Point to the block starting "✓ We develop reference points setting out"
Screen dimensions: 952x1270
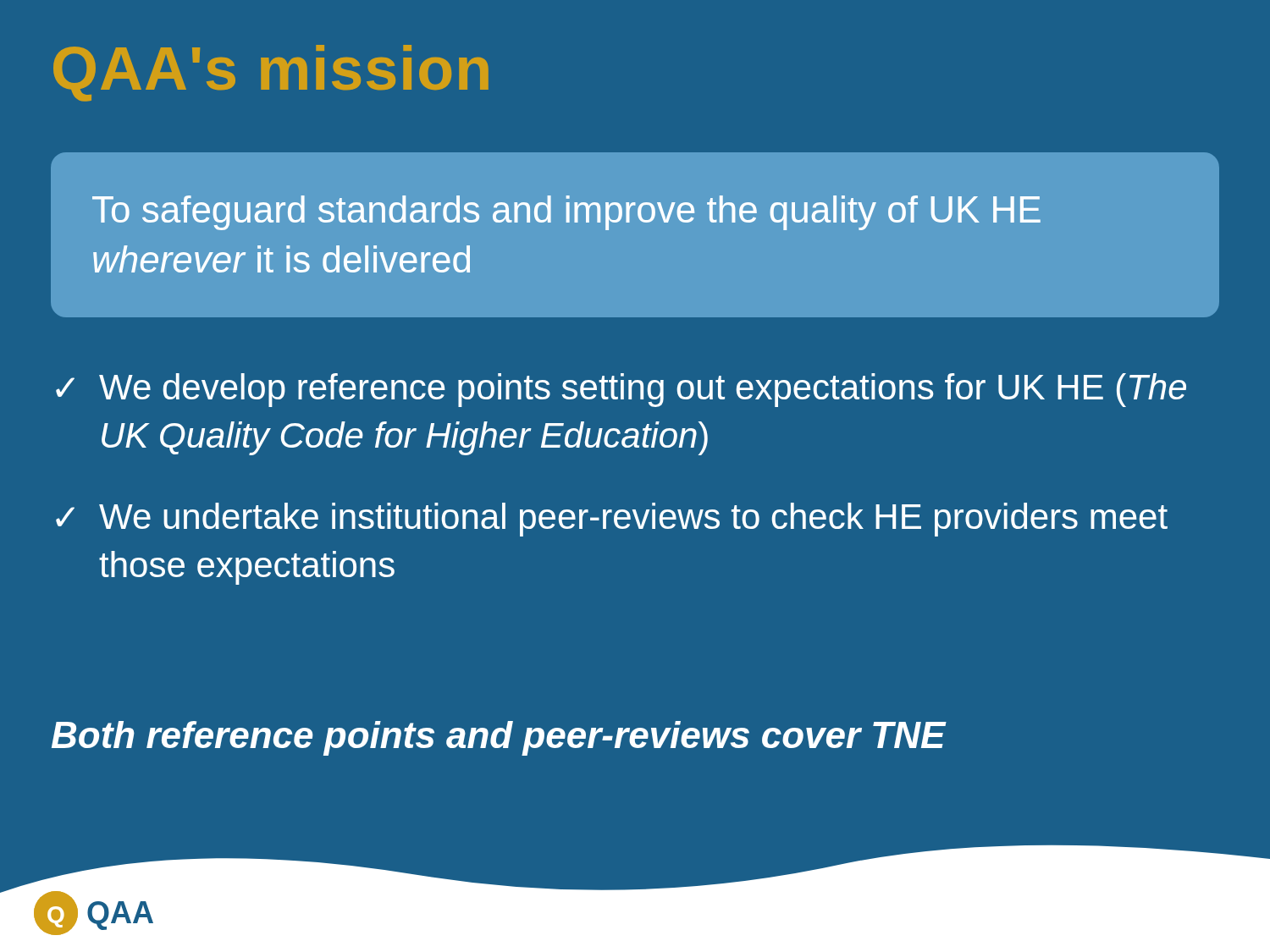635,412
